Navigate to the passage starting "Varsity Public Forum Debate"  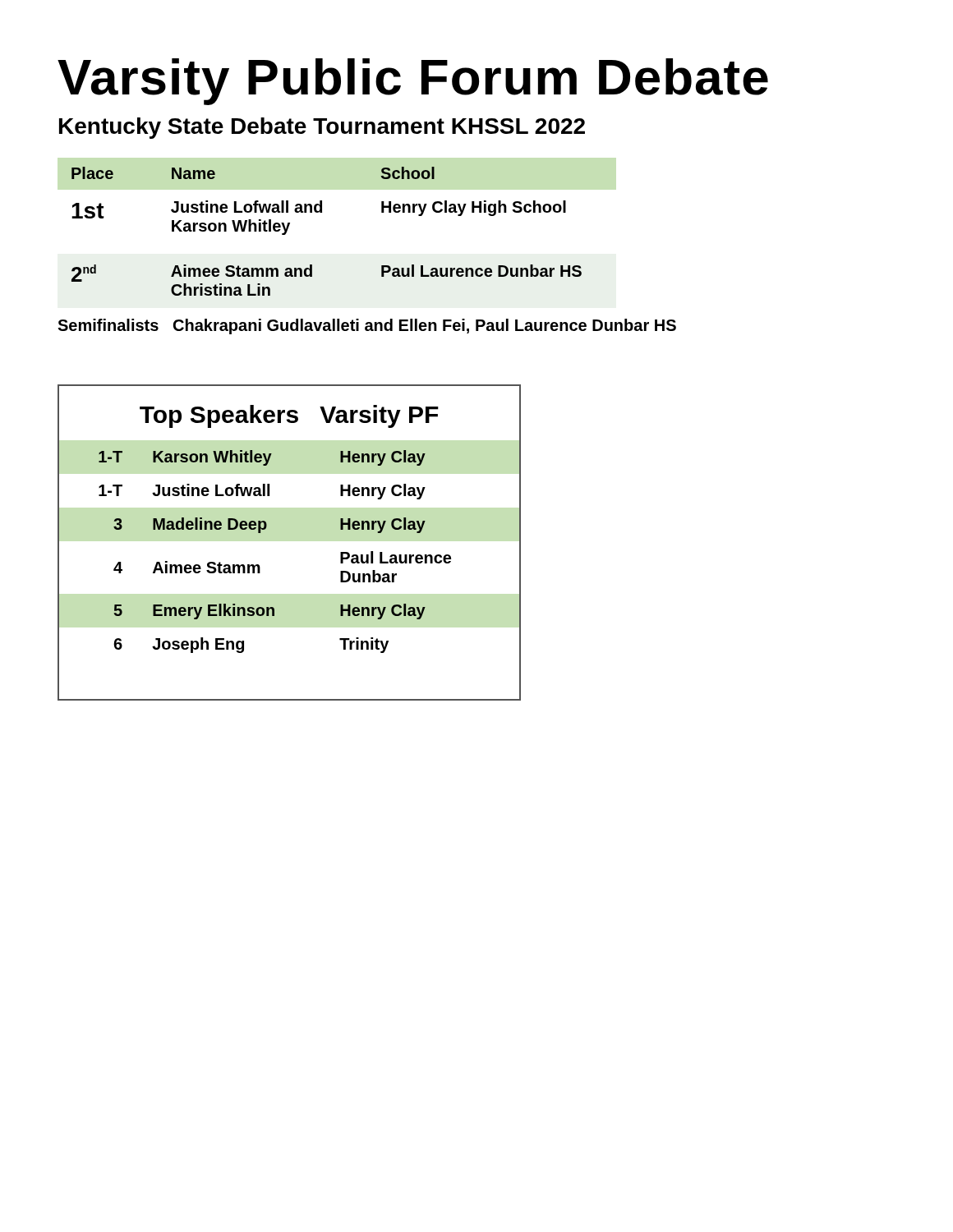pos(476,77)
